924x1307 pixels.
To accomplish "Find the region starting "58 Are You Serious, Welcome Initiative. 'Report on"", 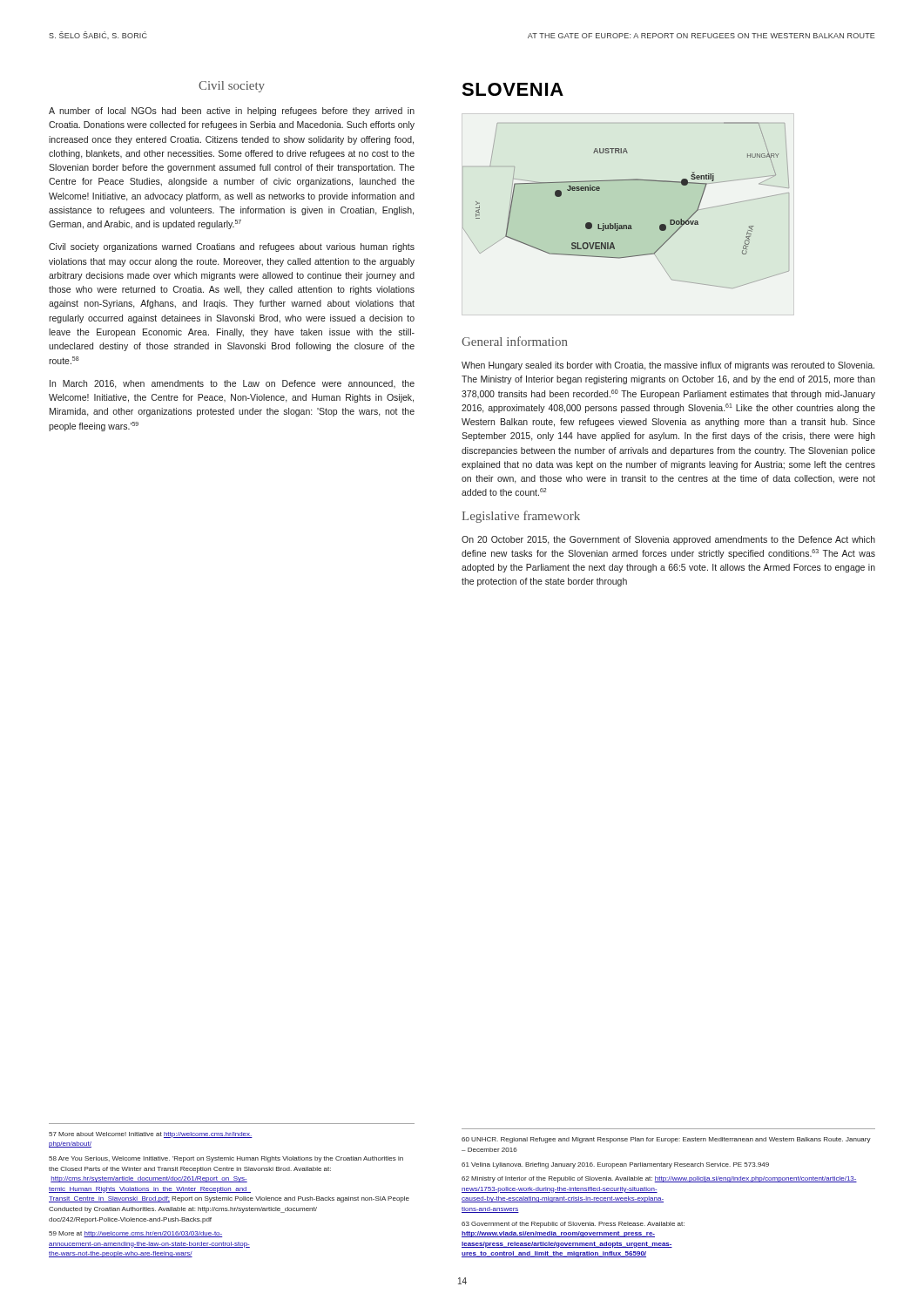I will point(229,1189).
